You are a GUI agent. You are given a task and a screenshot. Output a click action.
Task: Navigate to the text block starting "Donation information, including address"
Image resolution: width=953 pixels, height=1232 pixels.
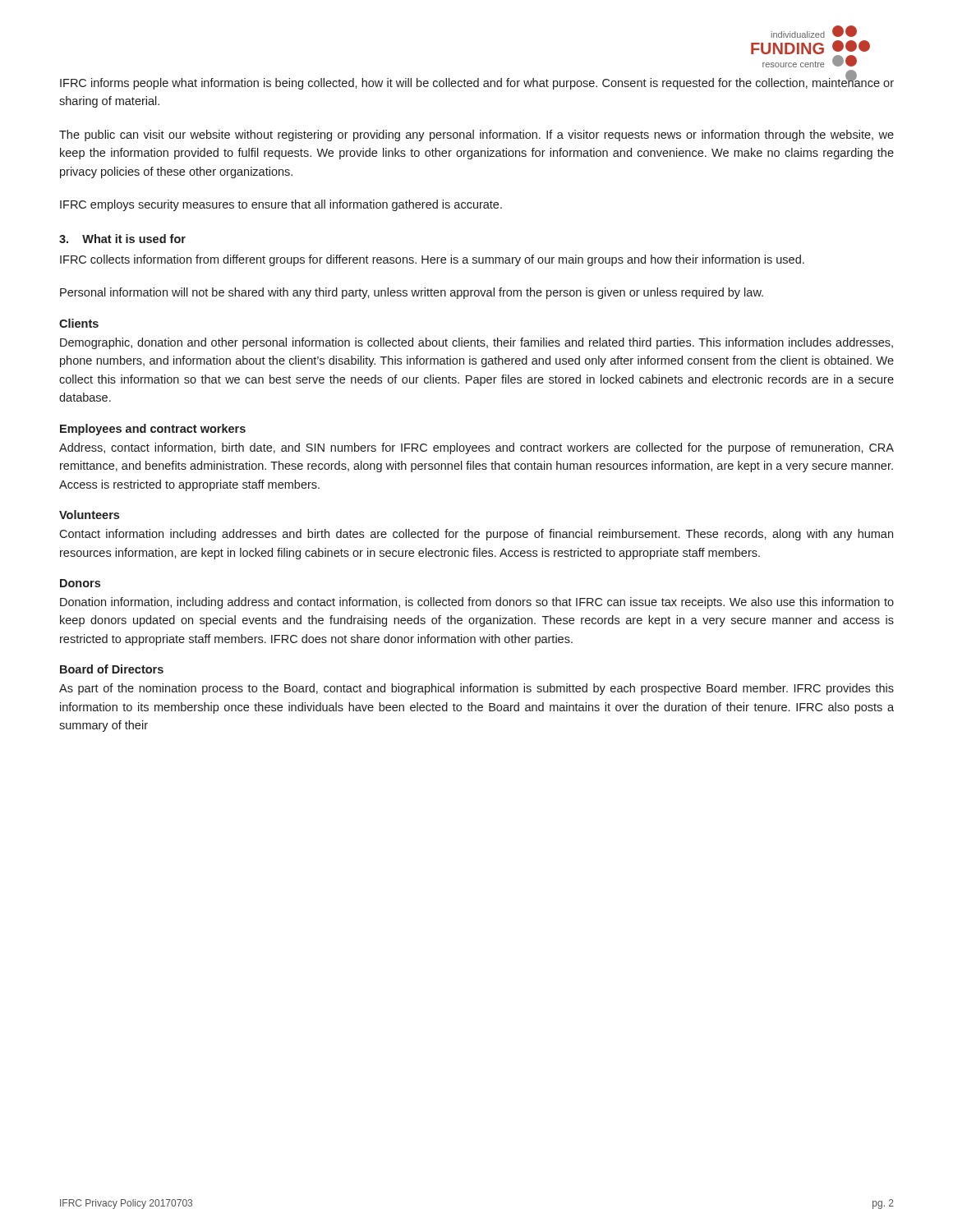476,620
